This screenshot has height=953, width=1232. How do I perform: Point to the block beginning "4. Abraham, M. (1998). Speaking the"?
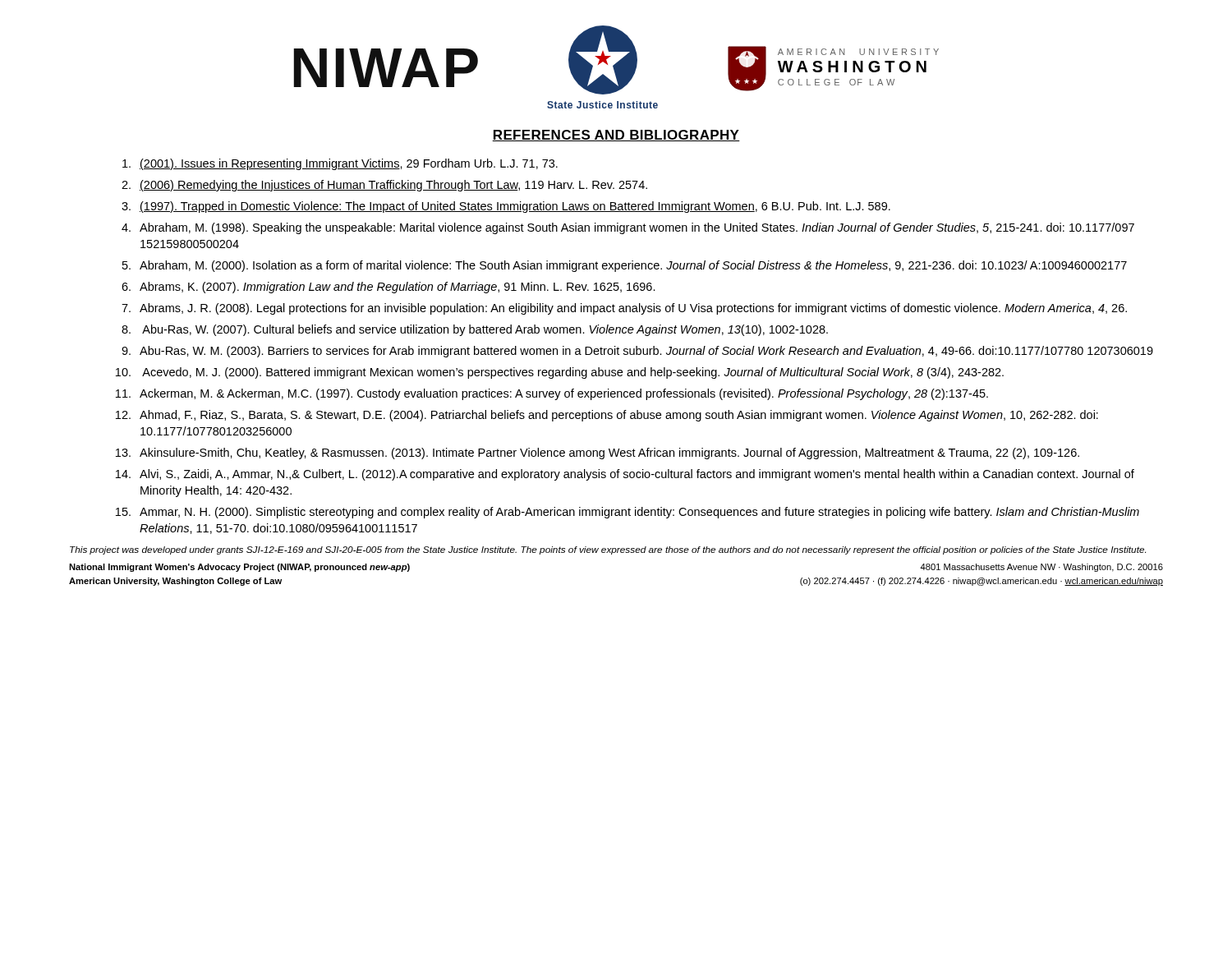pyautogui.click(x=634, y=236)
